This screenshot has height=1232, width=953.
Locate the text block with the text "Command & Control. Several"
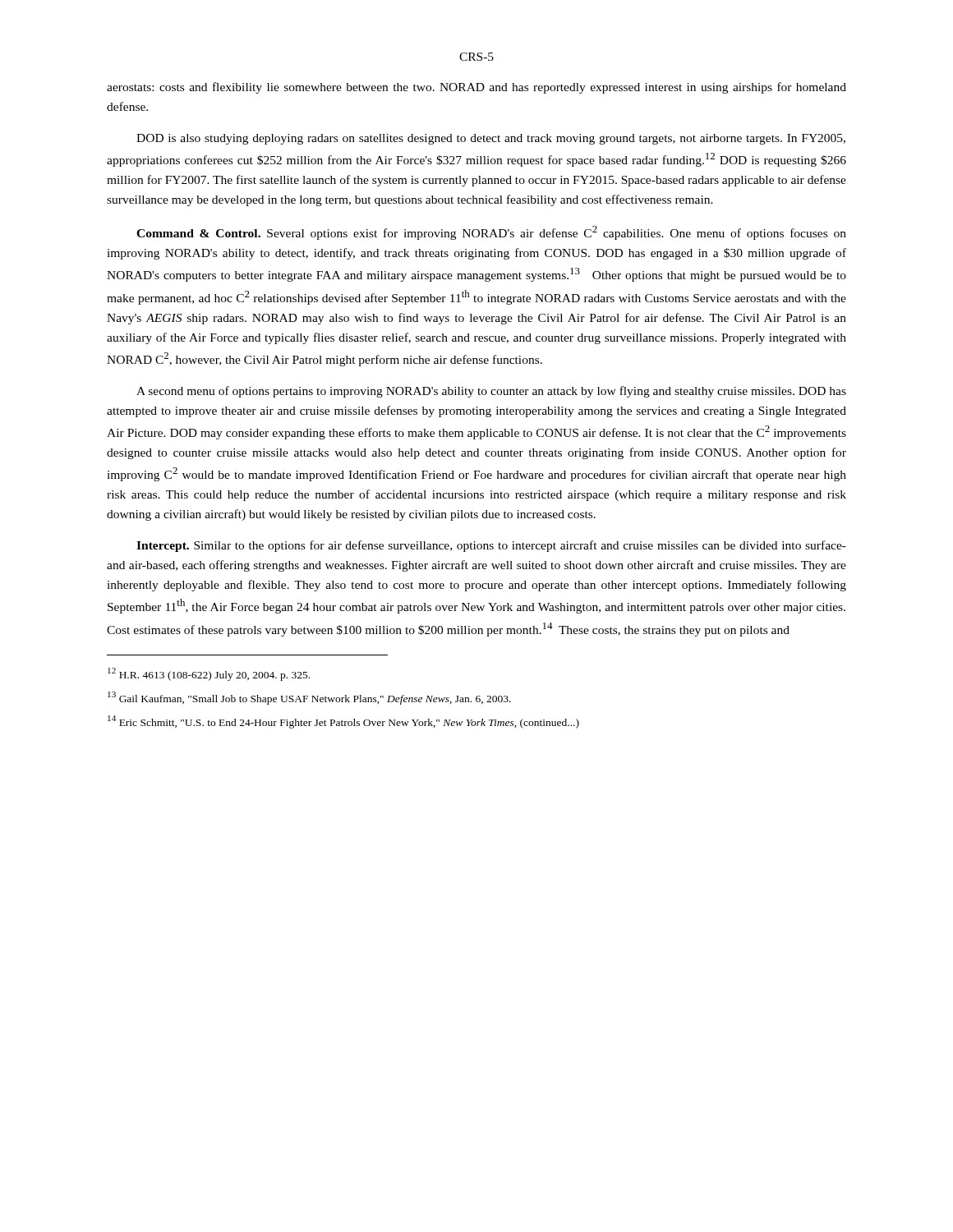click(476, 295)
